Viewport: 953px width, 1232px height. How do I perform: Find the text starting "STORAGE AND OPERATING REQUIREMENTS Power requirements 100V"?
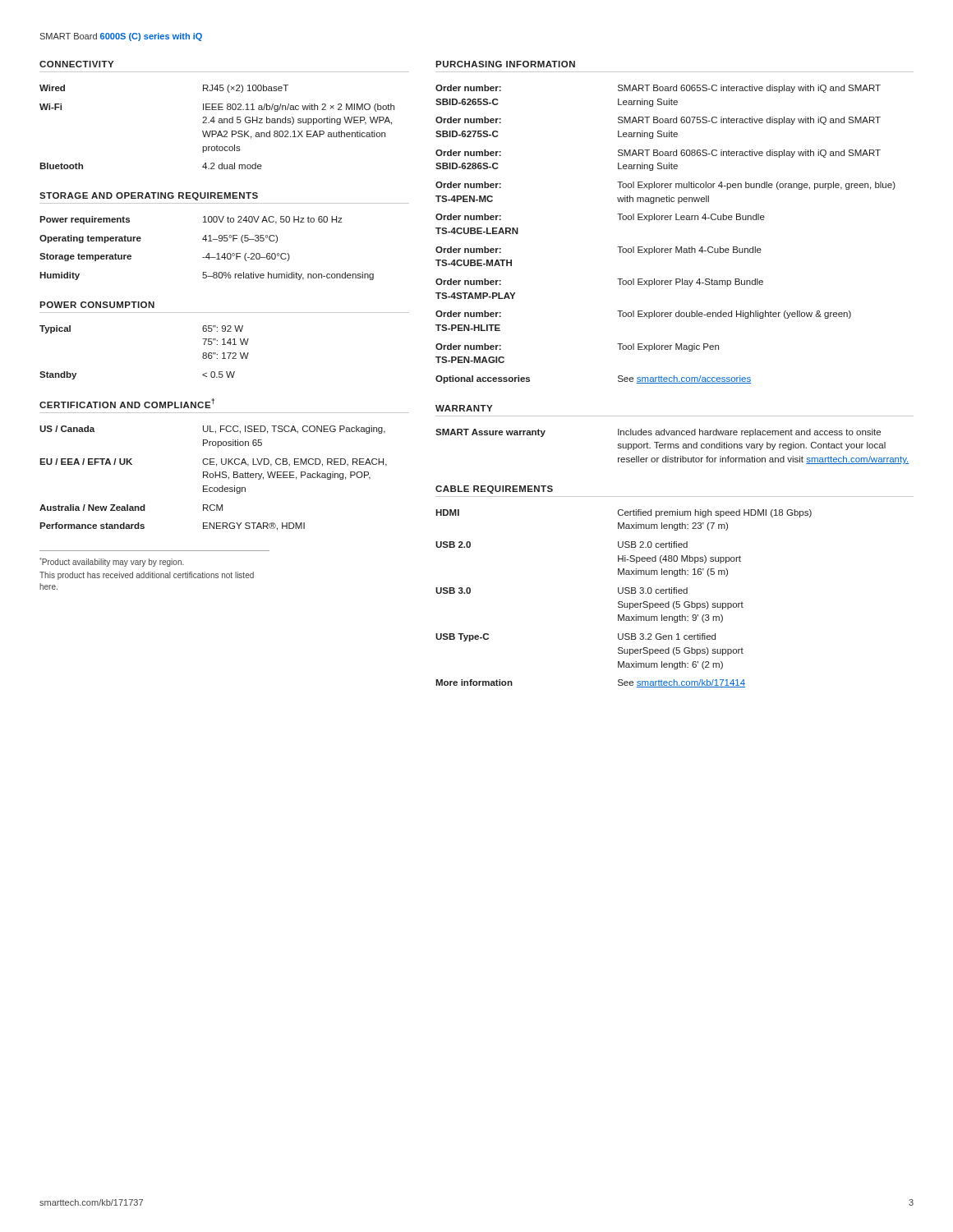point(224,238)
